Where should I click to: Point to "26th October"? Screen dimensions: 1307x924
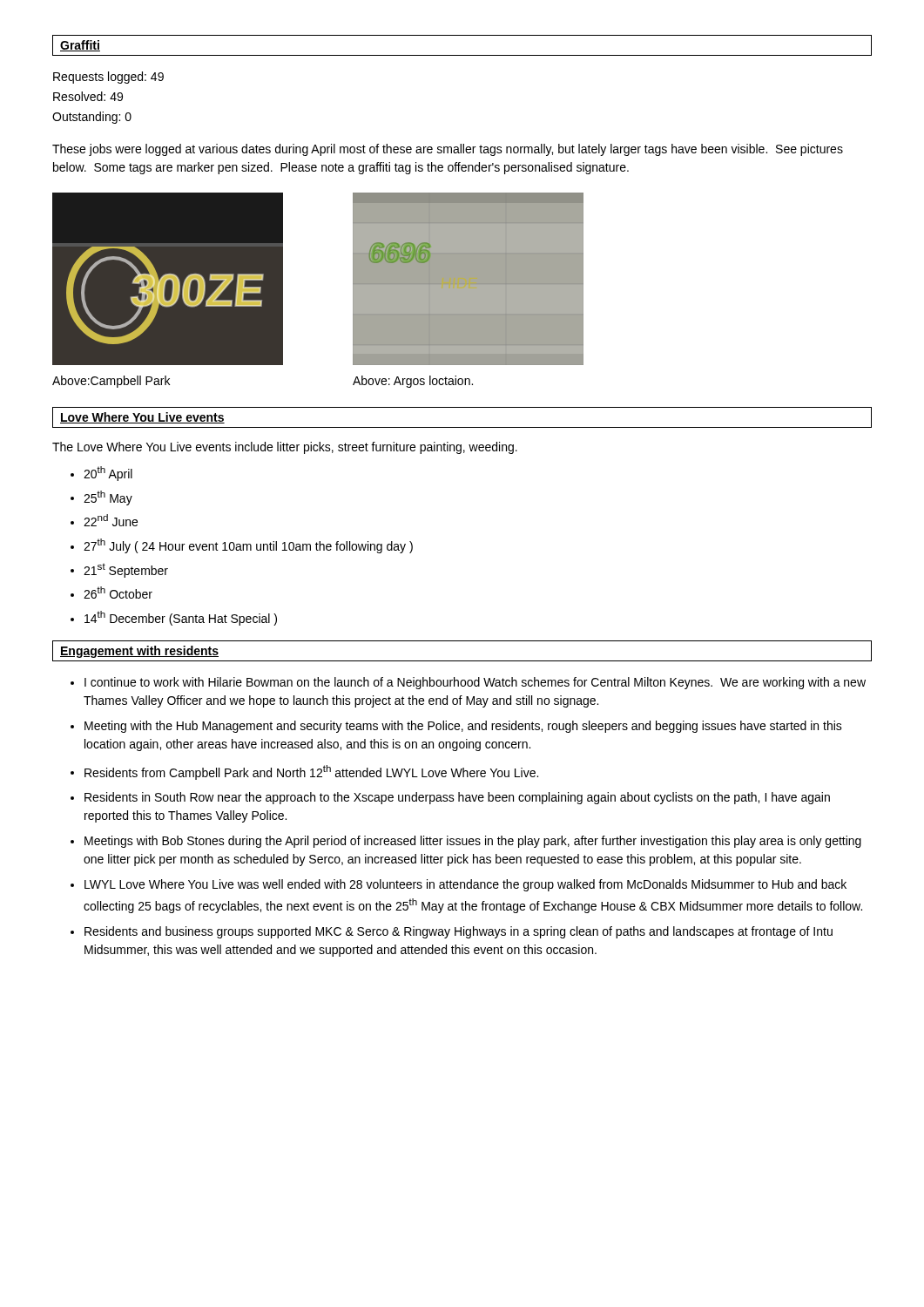click(x=118, y=593)
